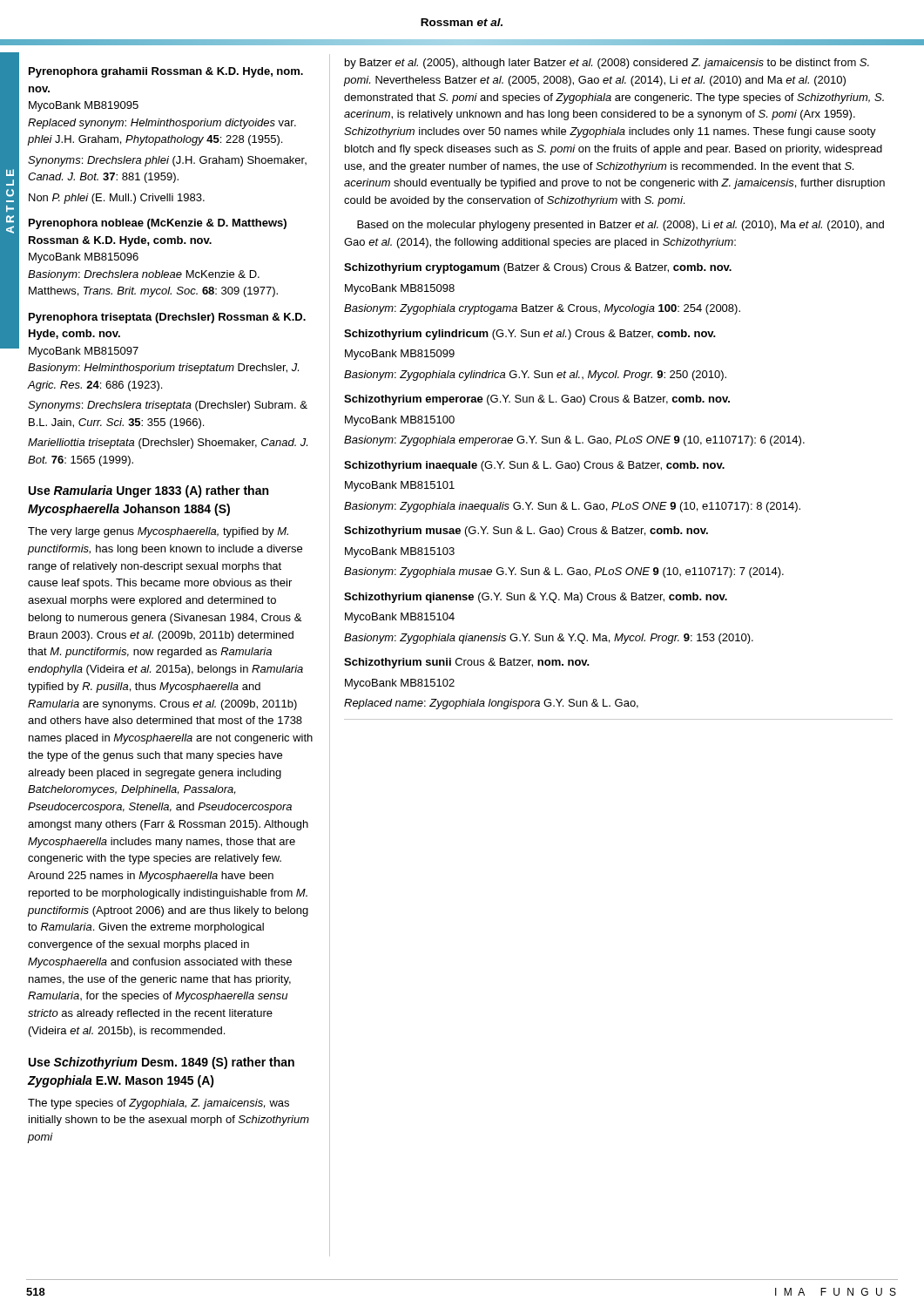
Task: Find the element starting "Schizothyrium cryptogamum (Batzer"
Action: pyautogui.click(x=538, y=268)
